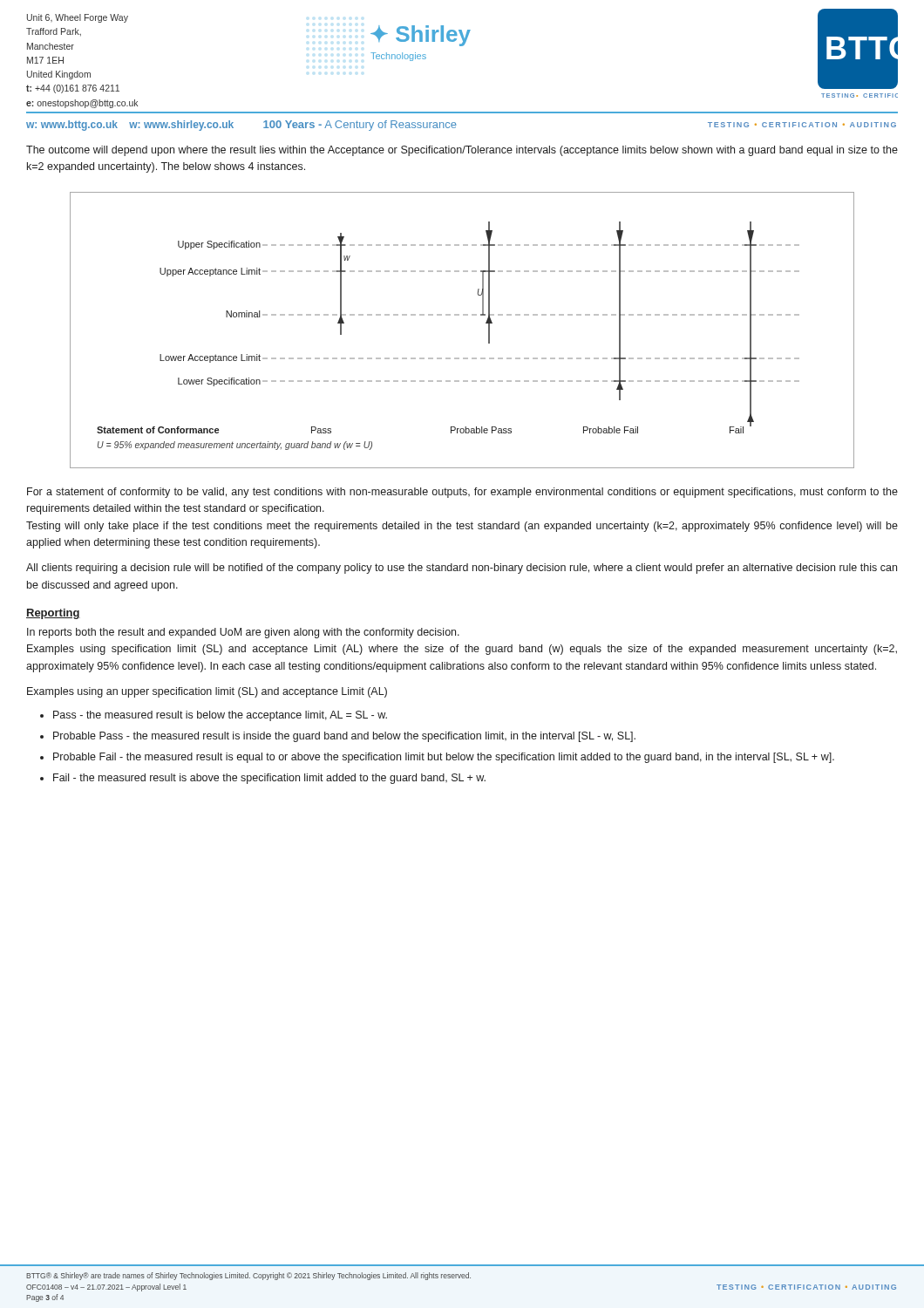Click a section header
924x1308 pixels.
tap(53, 613)
